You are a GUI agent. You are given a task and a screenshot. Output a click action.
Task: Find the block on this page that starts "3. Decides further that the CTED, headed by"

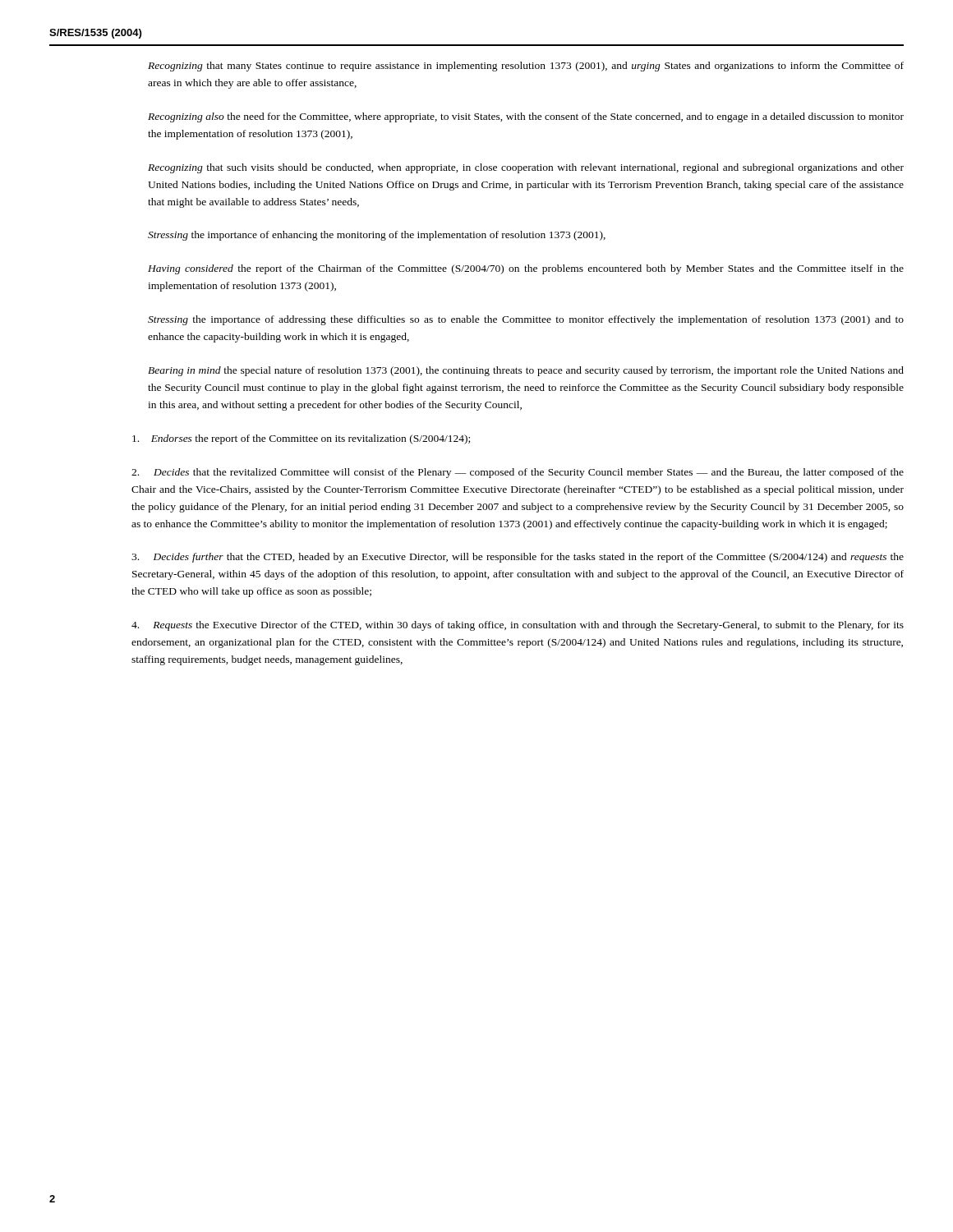click(518, 574)
